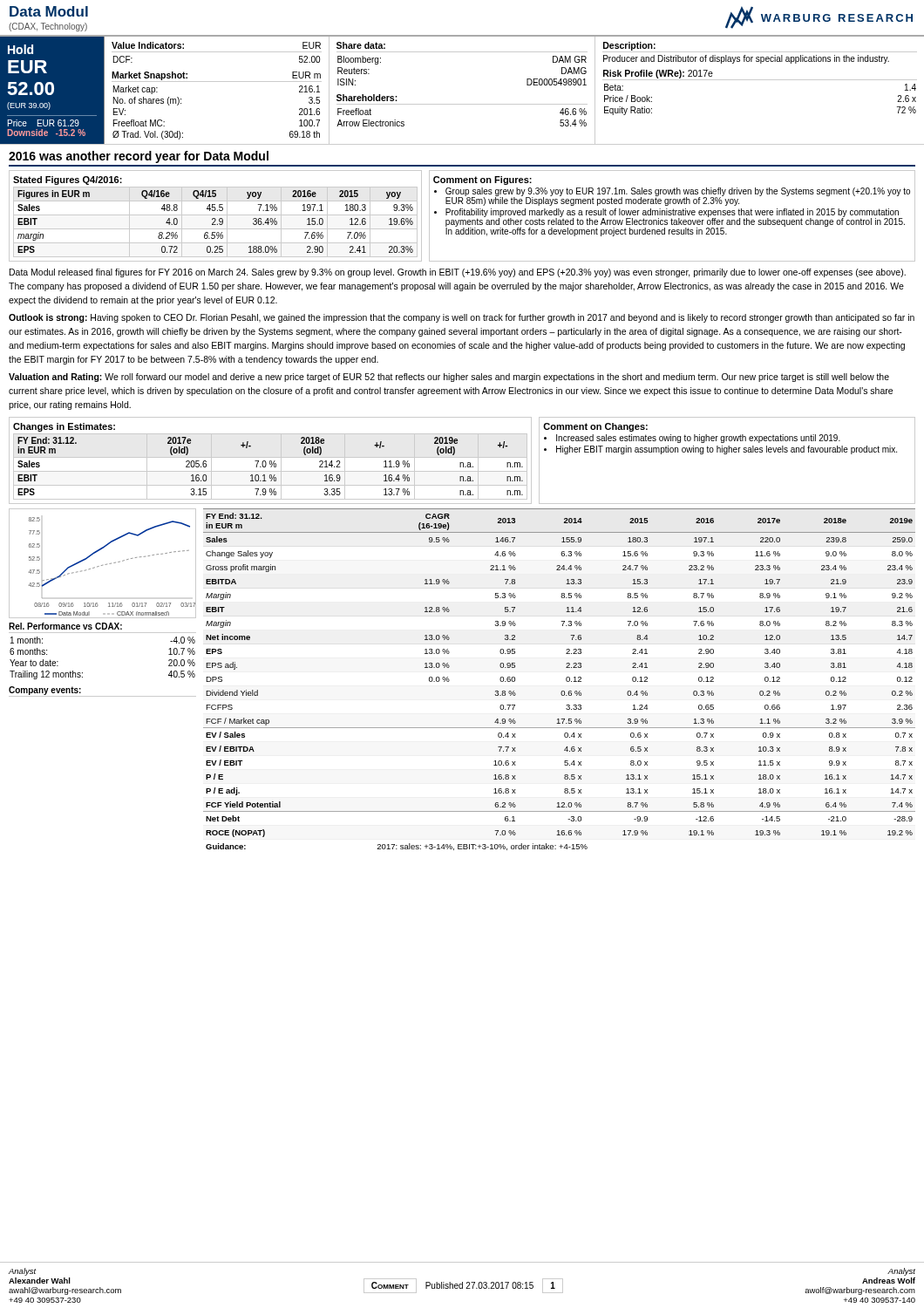Select the section header containing "2016 was another record year for Data Modul"
The height and width of the screenshot is (1308, 924).
[139, 156]
